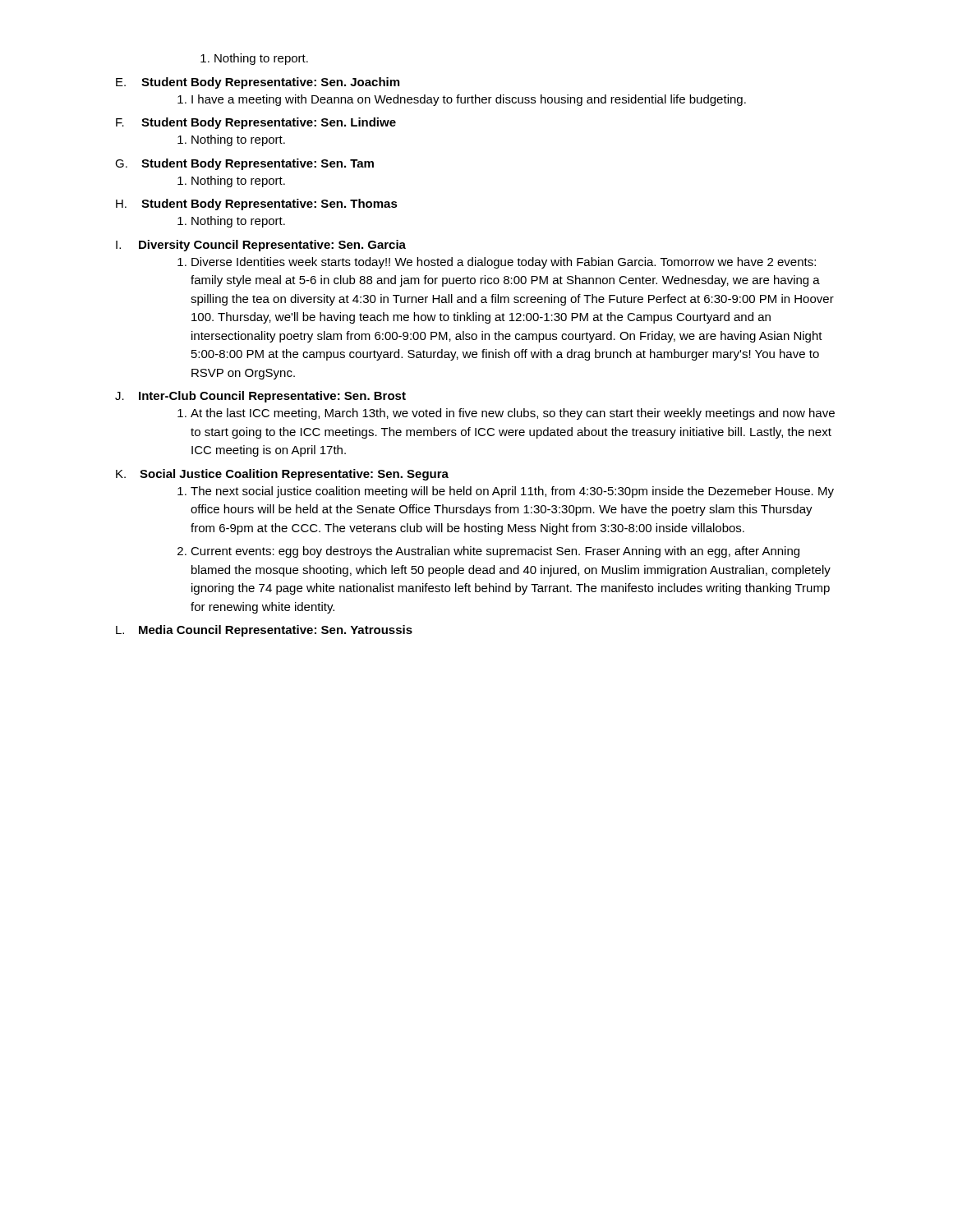Click on the list item that says "I. Diversity Council"
This screenshot has width=953, height=1232.
(x=260, y=244)
